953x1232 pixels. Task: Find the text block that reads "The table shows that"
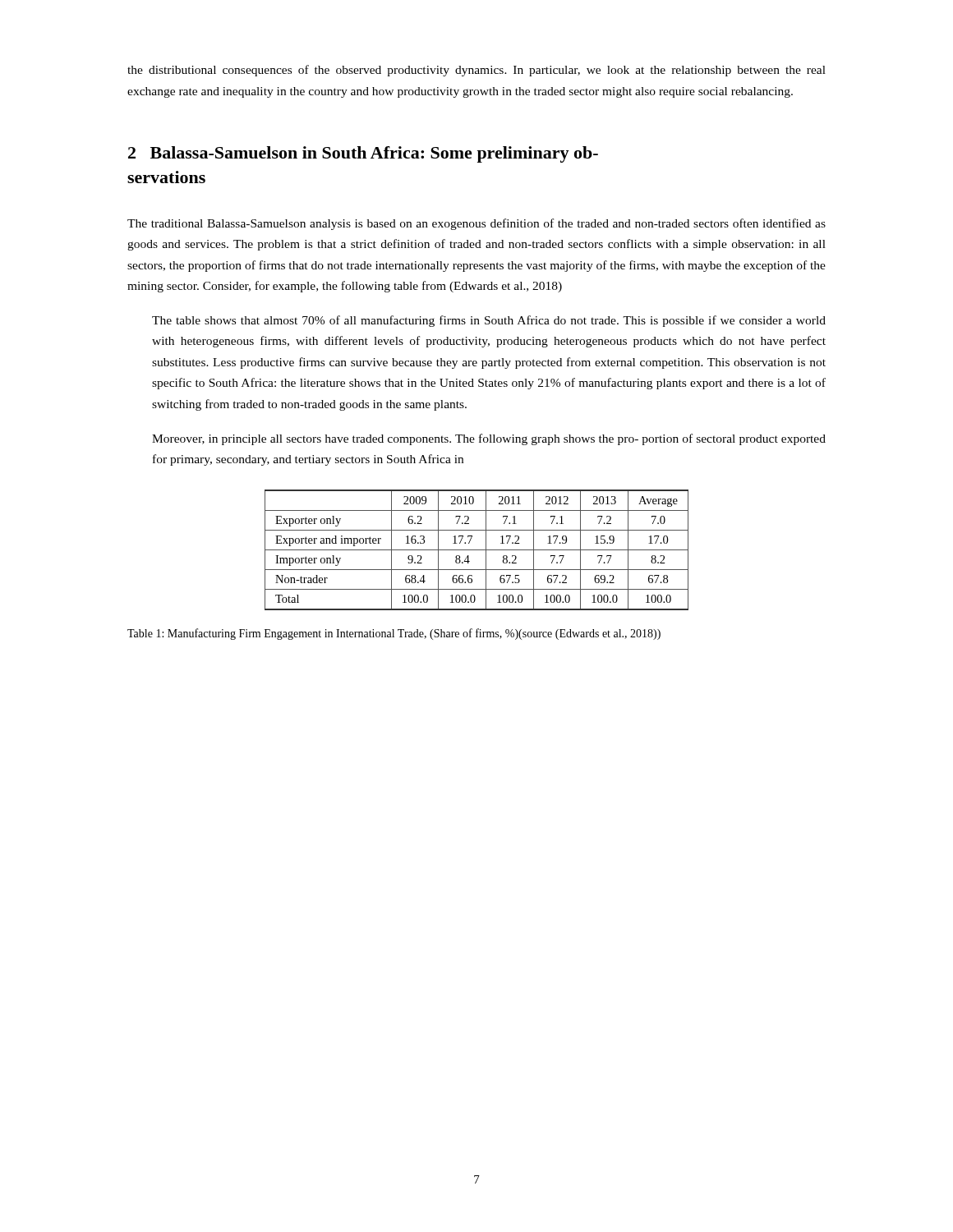[x=489, y=362]
